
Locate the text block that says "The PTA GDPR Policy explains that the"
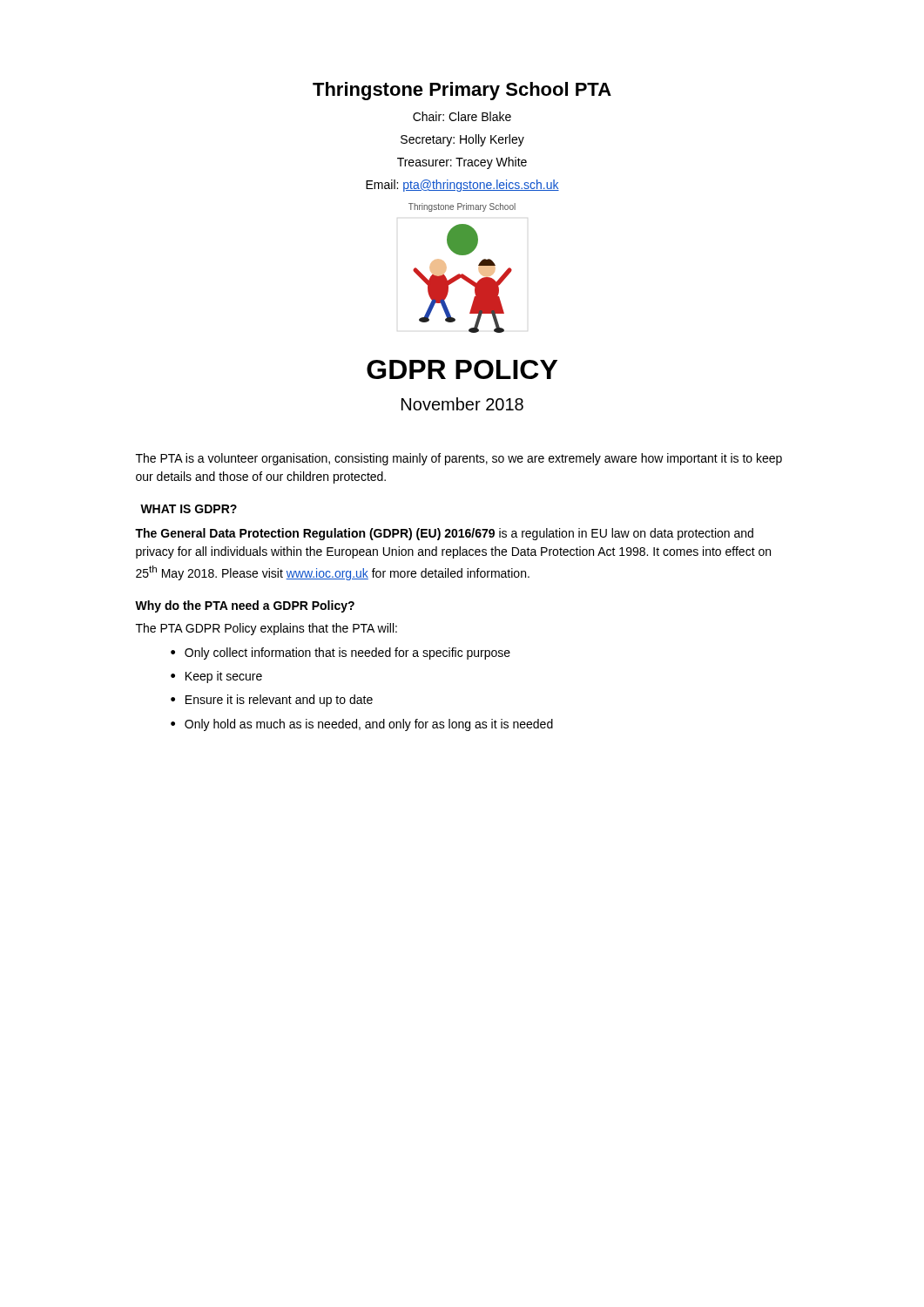[x=267, y=628]
